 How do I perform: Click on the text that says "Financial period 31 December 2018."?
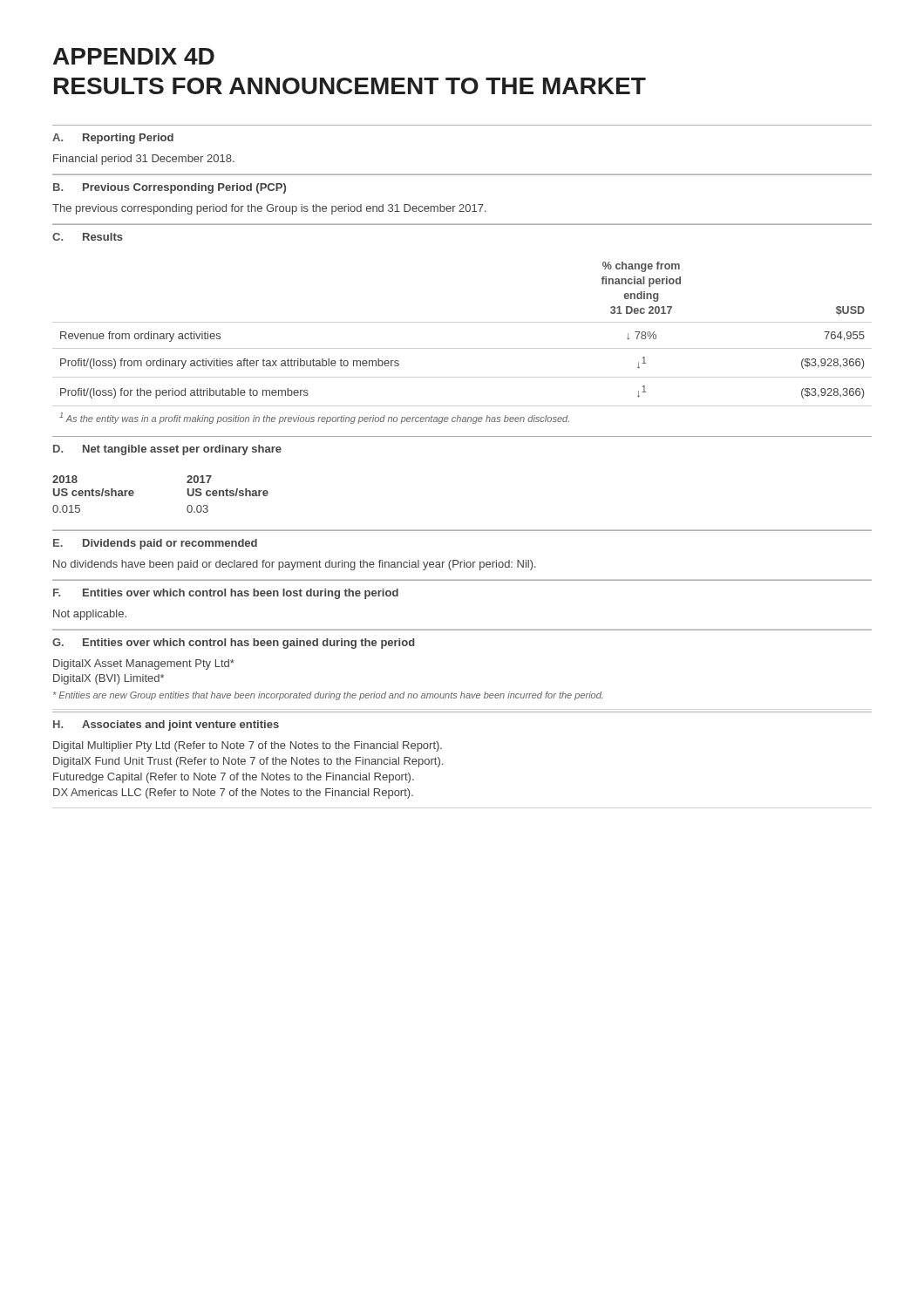click(144, 158)
